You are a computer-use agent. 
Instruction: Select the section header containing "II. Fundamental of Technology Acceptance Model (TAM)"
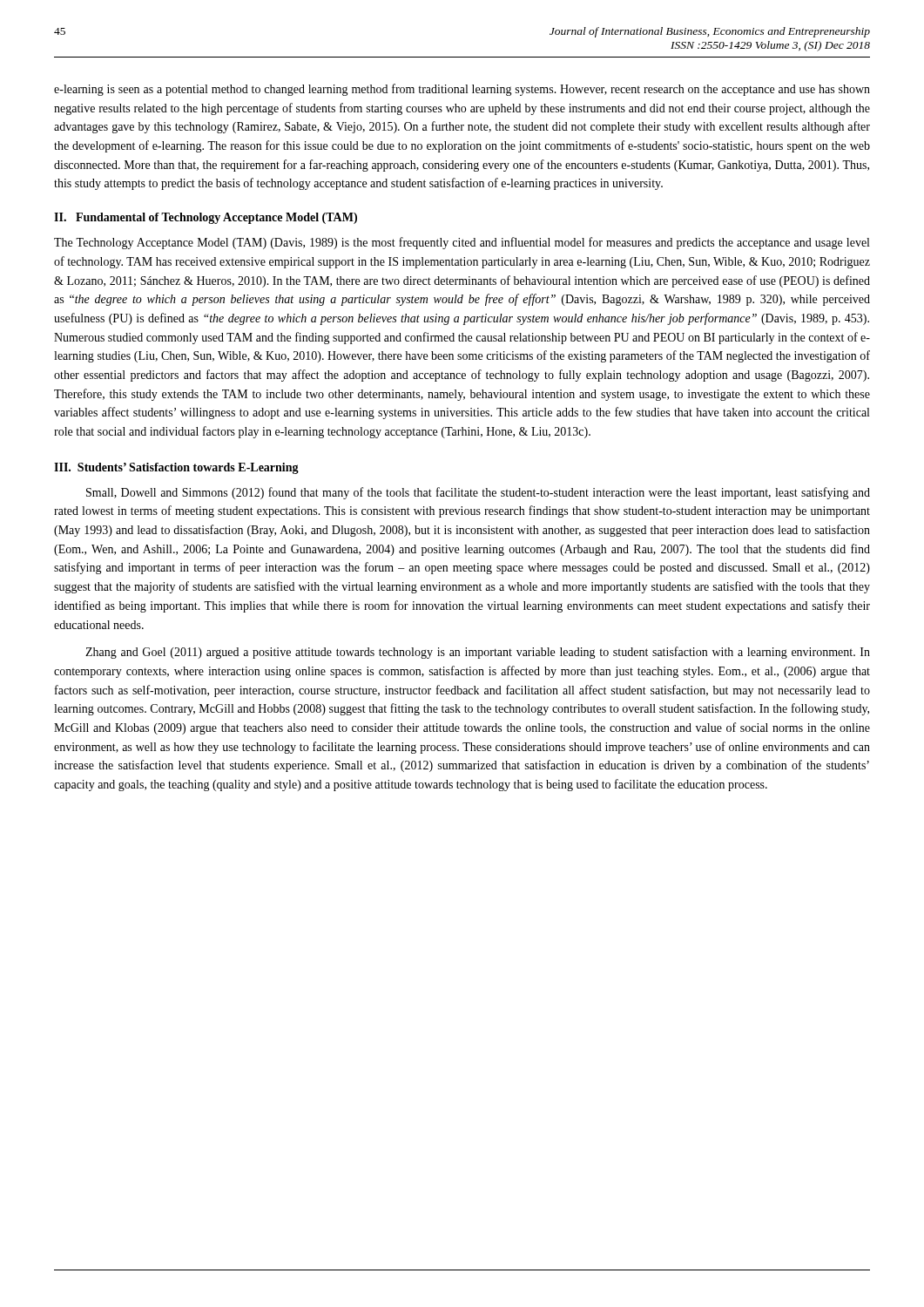click(206, 218)
